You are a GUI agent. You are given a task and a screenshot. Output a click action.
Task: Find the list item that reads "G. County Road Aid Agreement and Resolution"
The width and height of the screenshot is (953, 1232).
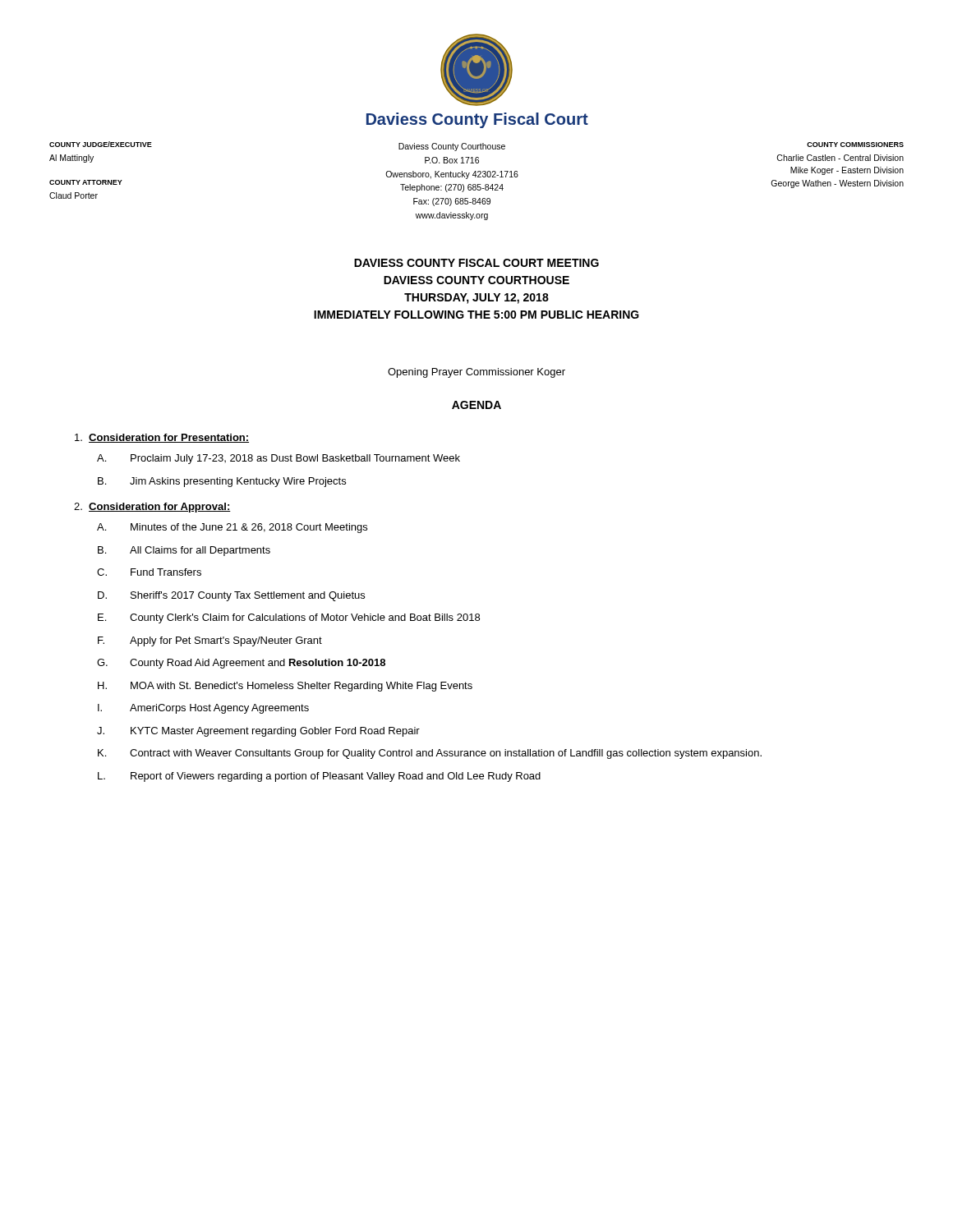coord(241,664)
